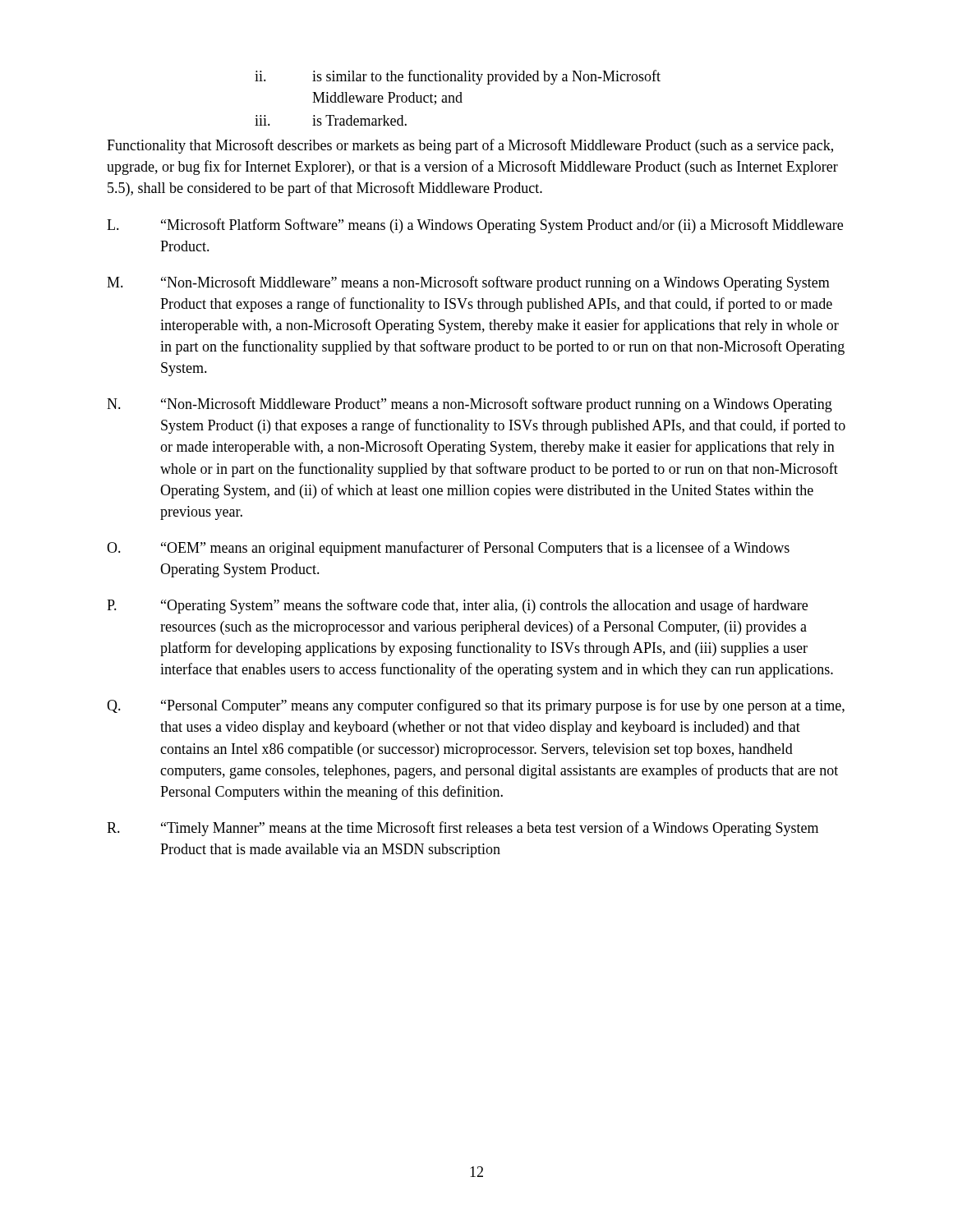Image resolution: width=953 pixels, height=1232 pixels.
Task: Point to the block beginning "R. “Timely Manner” means at the"
Action: point(476,838)
